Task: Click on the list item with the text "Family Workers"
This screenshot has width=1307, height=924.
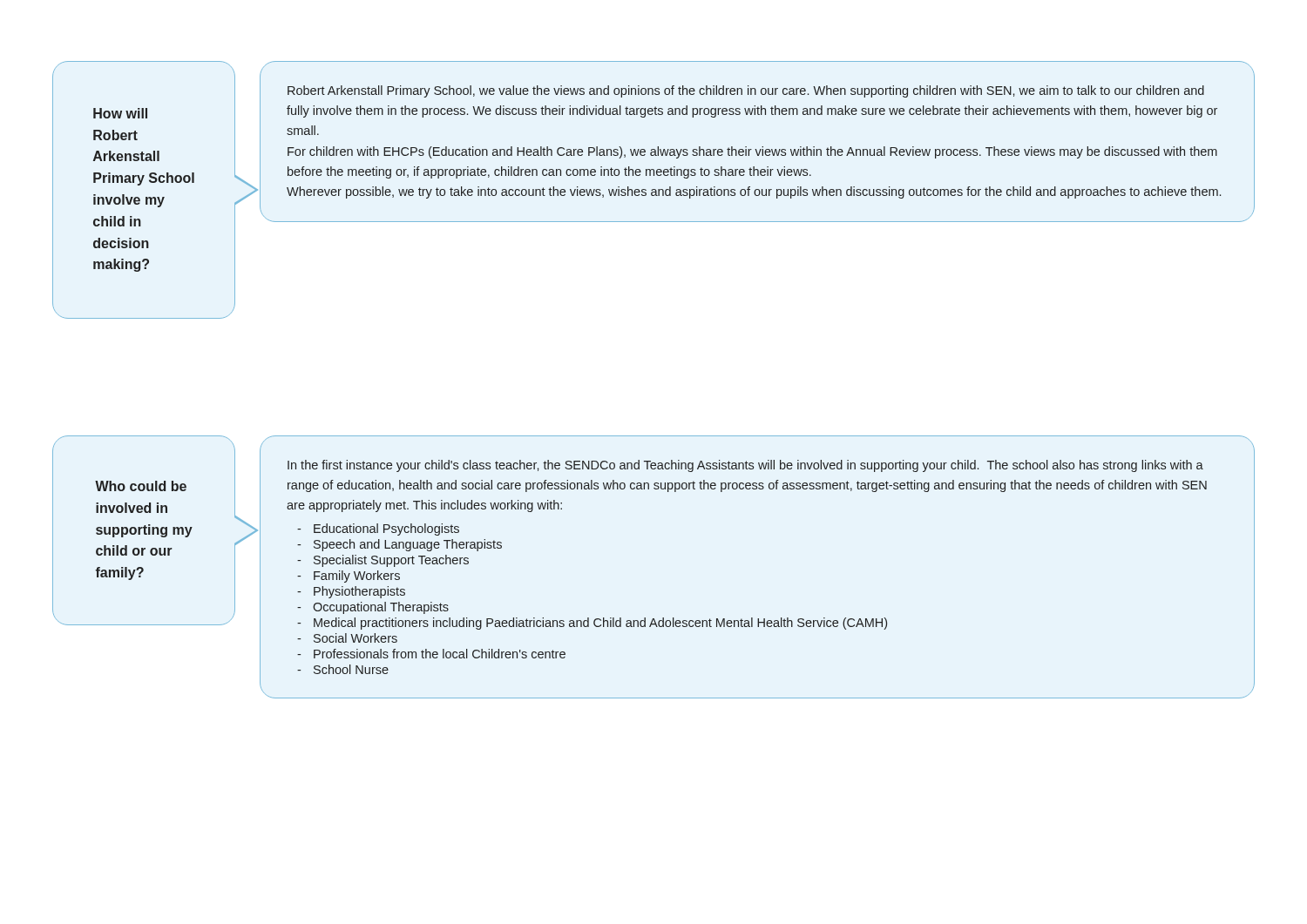Action: (357, 575)
